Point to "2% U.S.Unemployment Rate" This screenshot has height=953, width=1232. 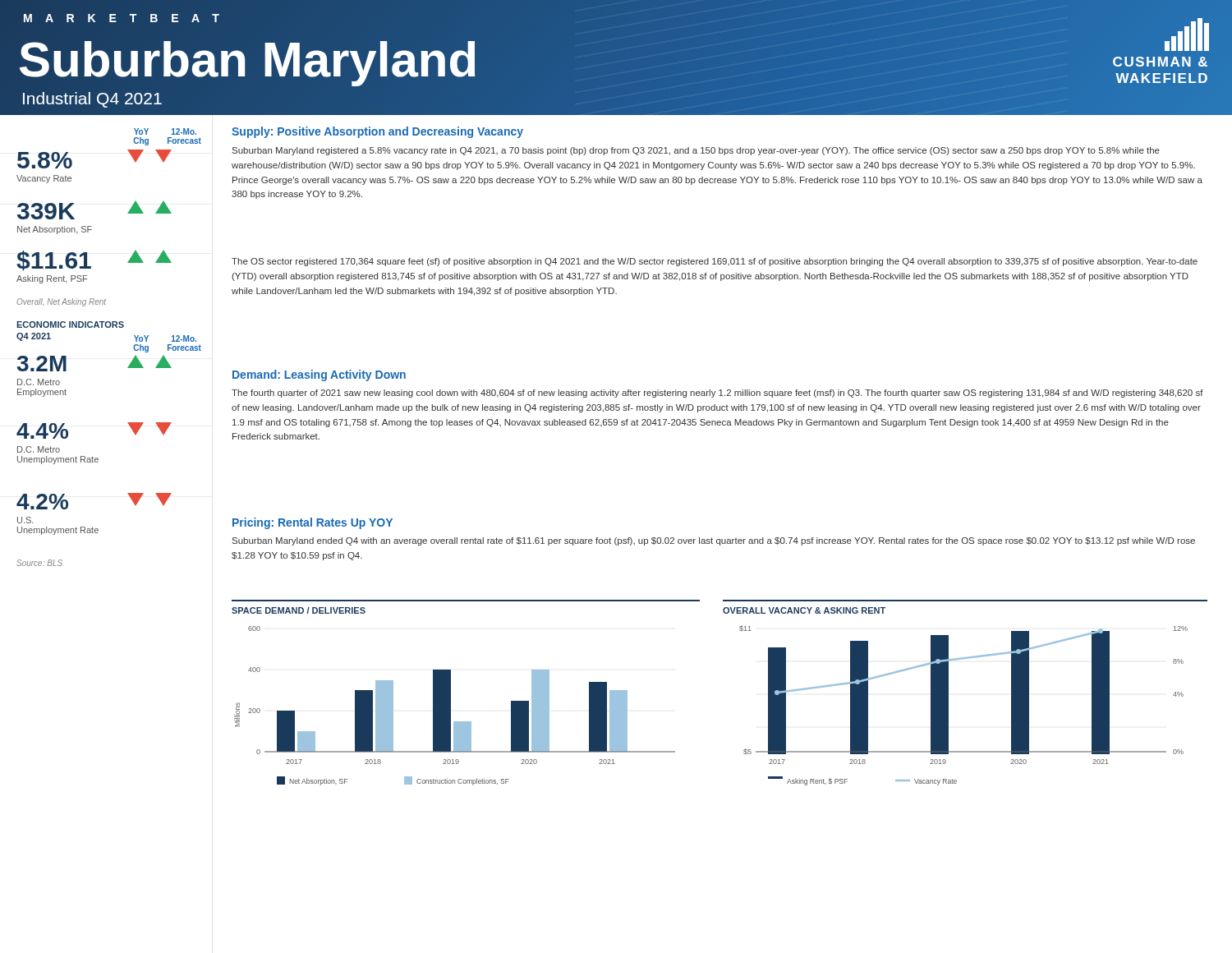coord(53,495)
